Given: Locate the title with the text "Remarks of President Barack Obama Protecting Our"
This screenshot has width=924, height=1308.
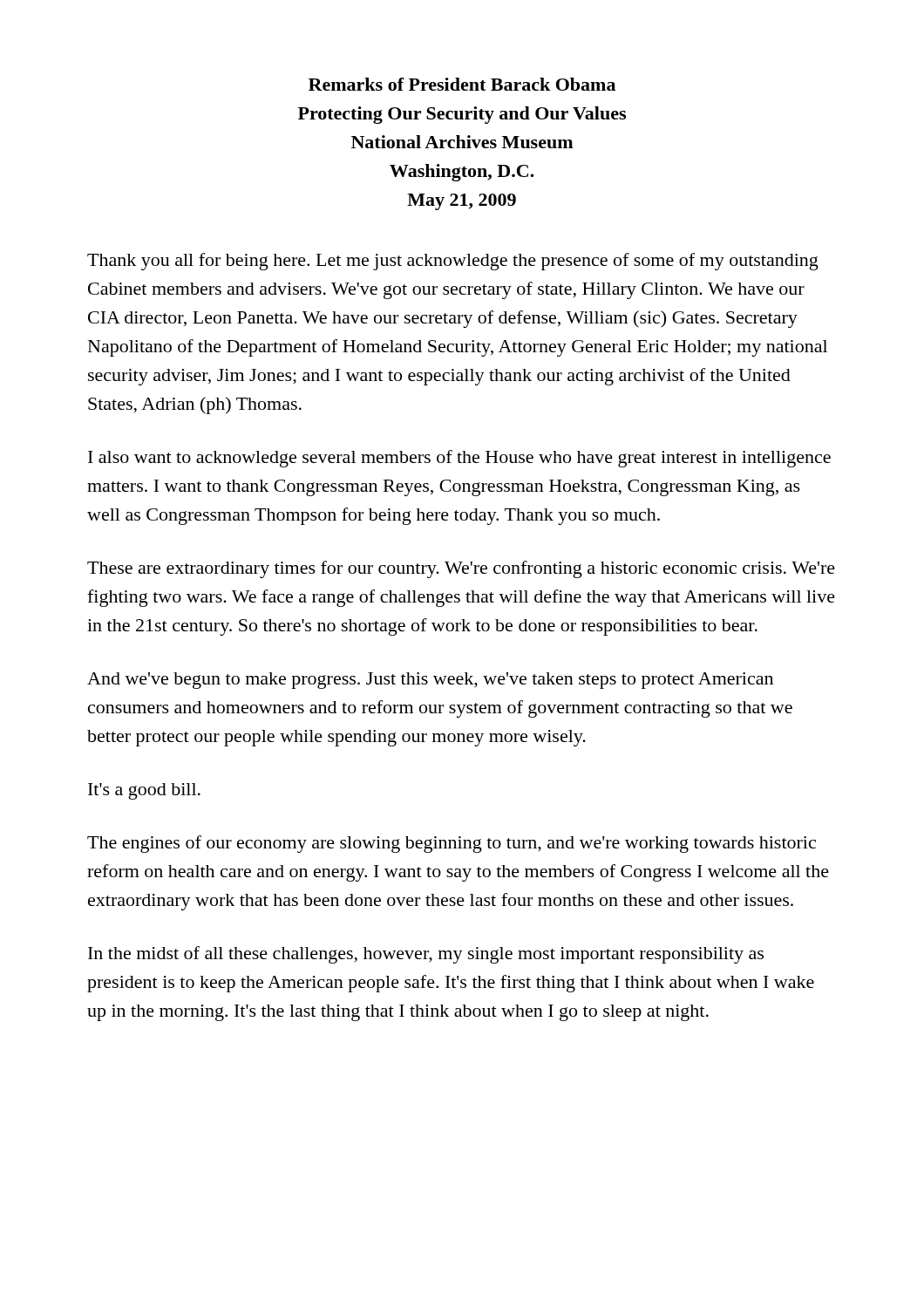Looking at the screenshot, I should click(462, 142).
